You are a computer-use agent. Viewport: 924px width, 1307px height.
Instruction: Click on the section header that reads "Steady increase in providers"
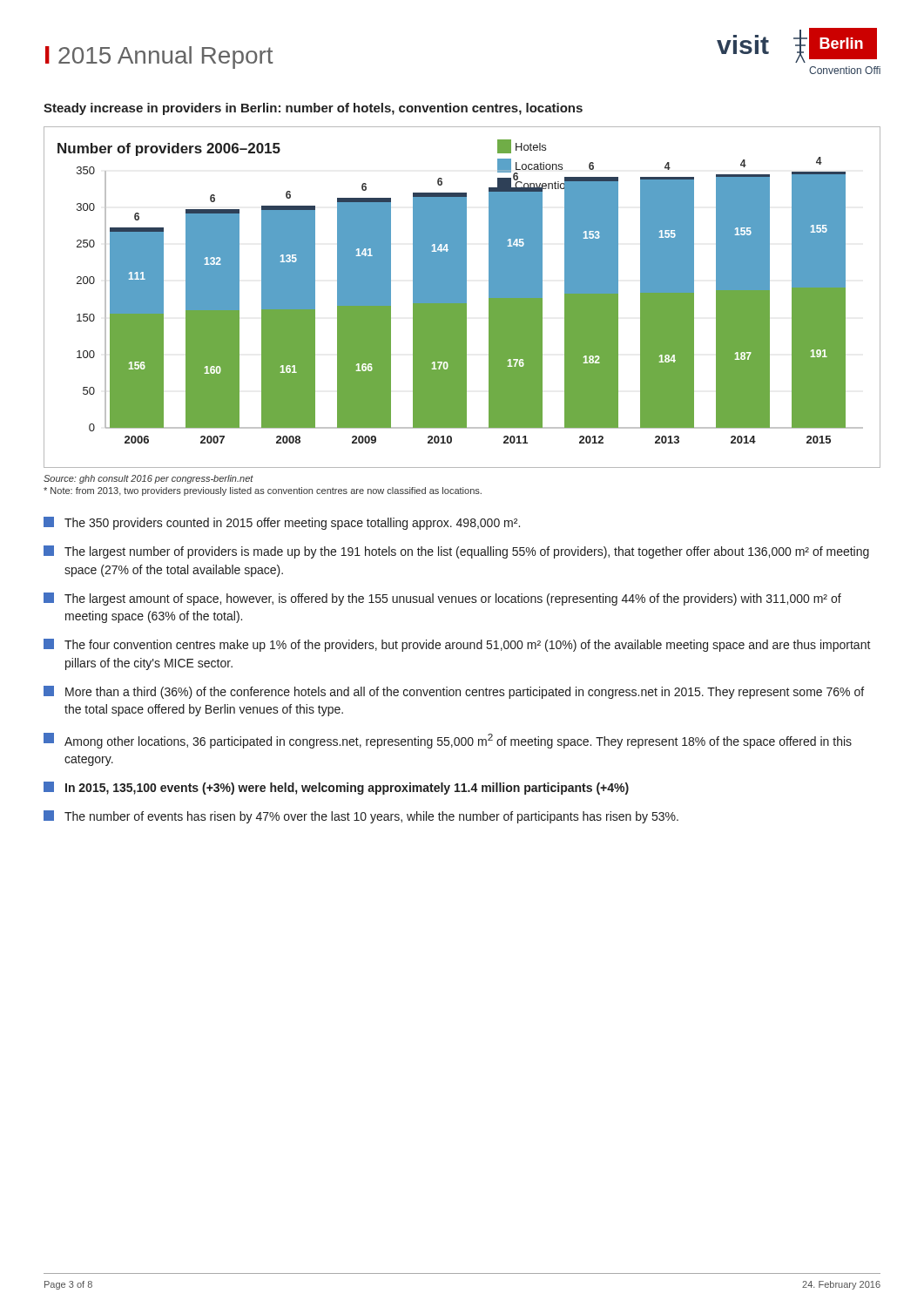[x=313, y=108]
